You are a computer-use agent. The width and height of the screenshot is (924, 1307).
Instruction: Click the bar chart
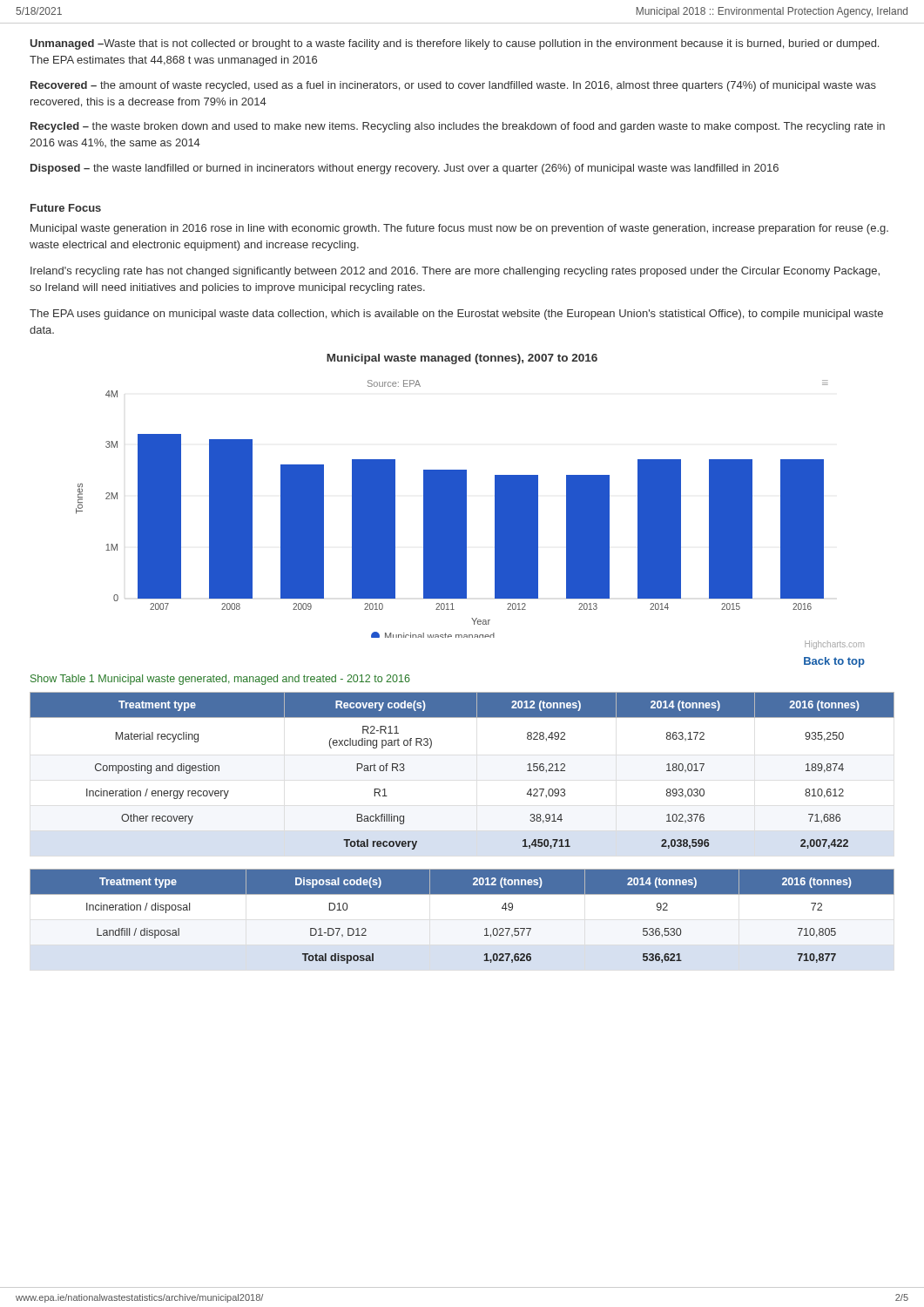462,503
